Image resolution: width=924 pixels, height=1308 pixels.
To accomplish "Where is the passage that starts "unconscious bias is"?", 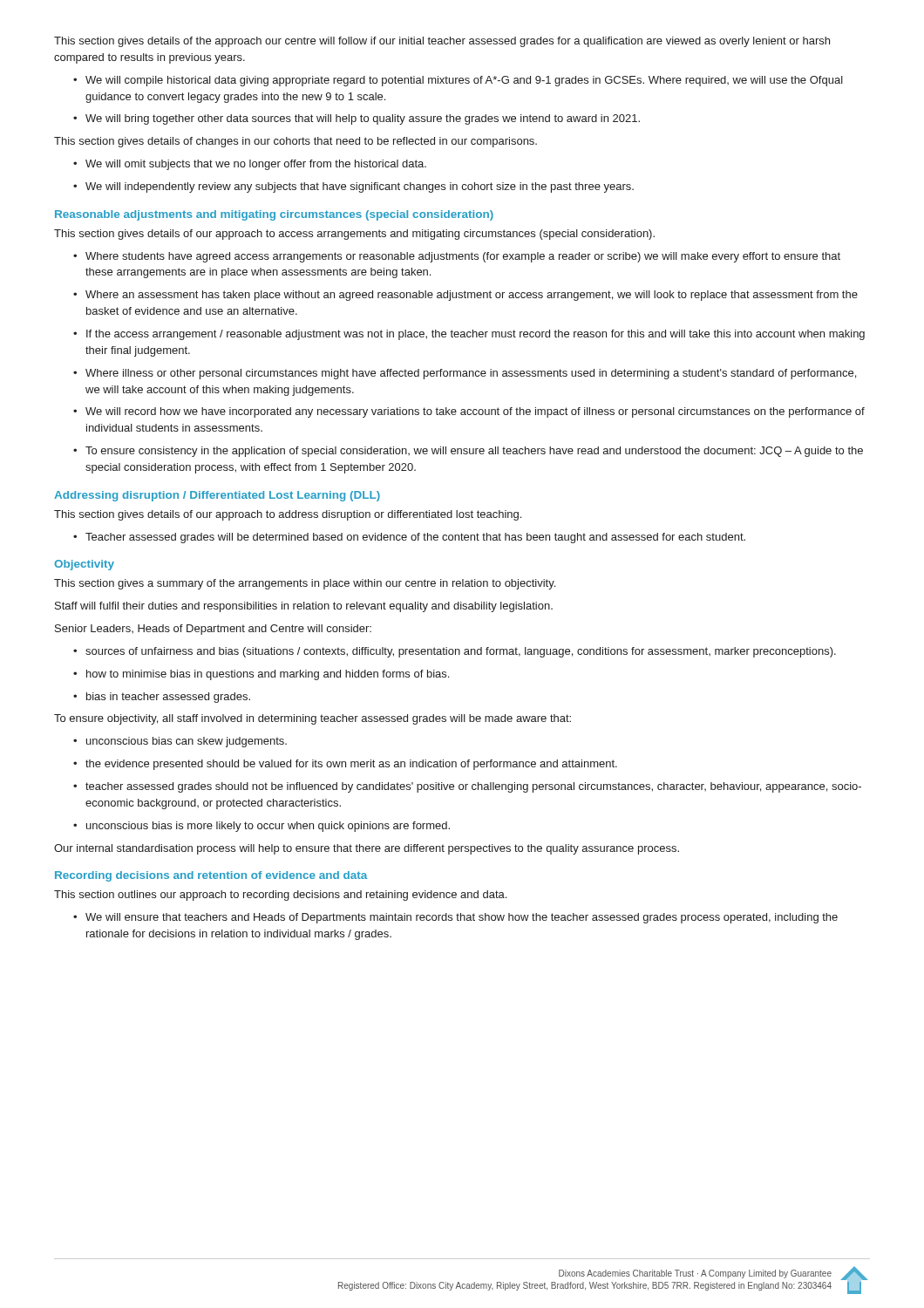I will coord(262,827).
